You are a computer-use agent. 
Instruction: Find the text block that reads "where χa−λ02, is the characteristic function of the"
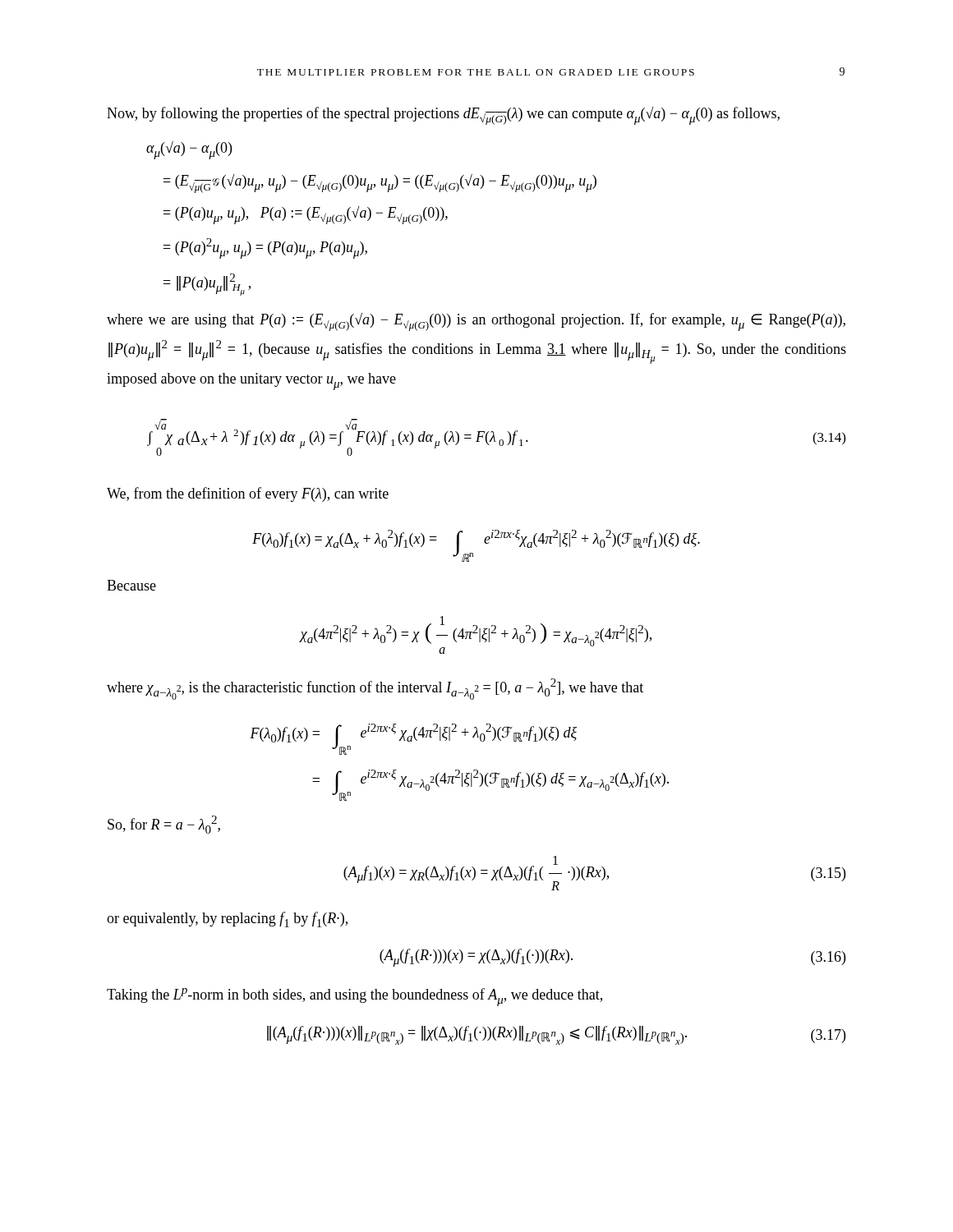[375, 689]
